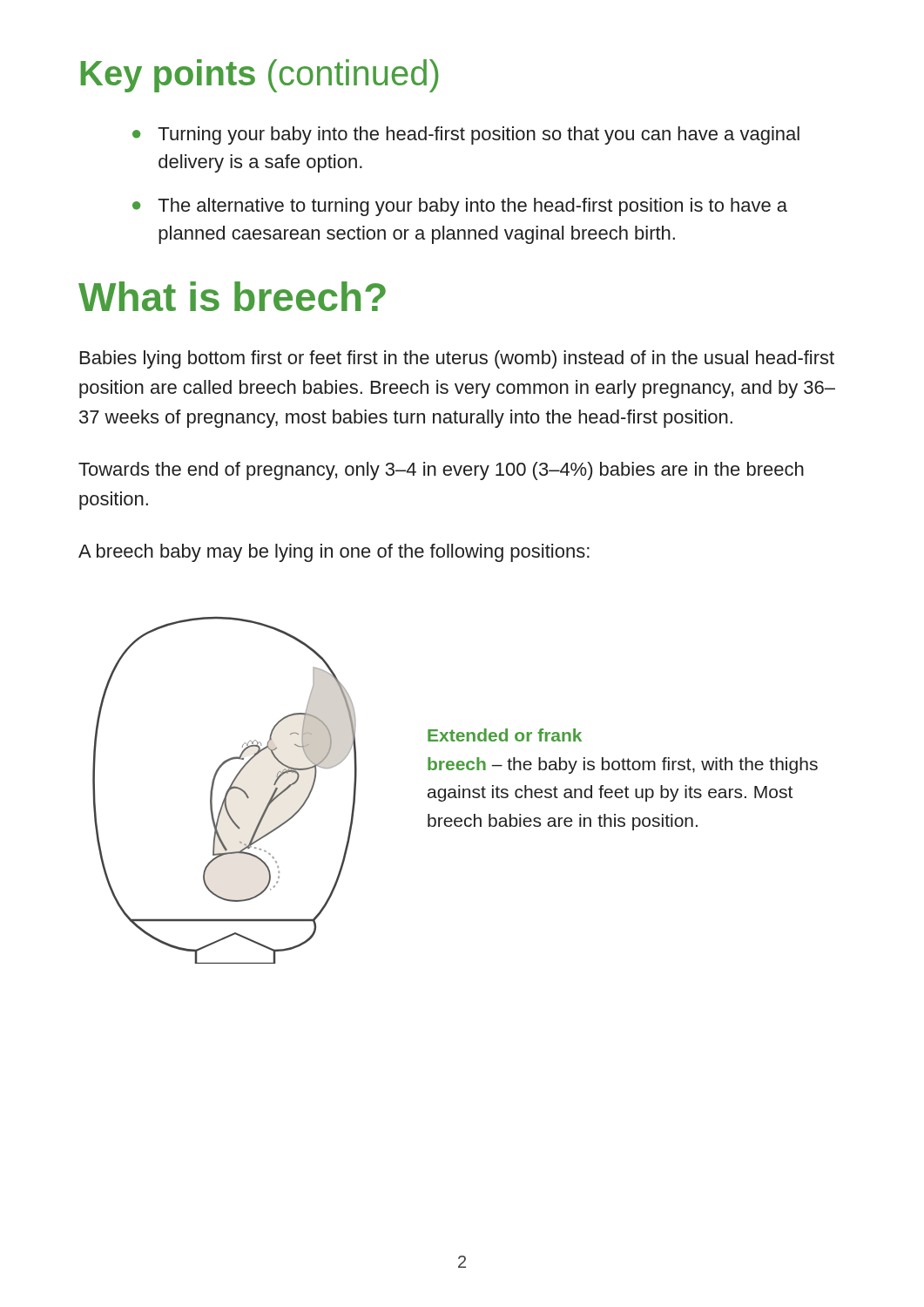The height and width of the screenshot is (1307, 924).
Task: Click where it says "Key points (continued)"
Action: coord(259,73)
